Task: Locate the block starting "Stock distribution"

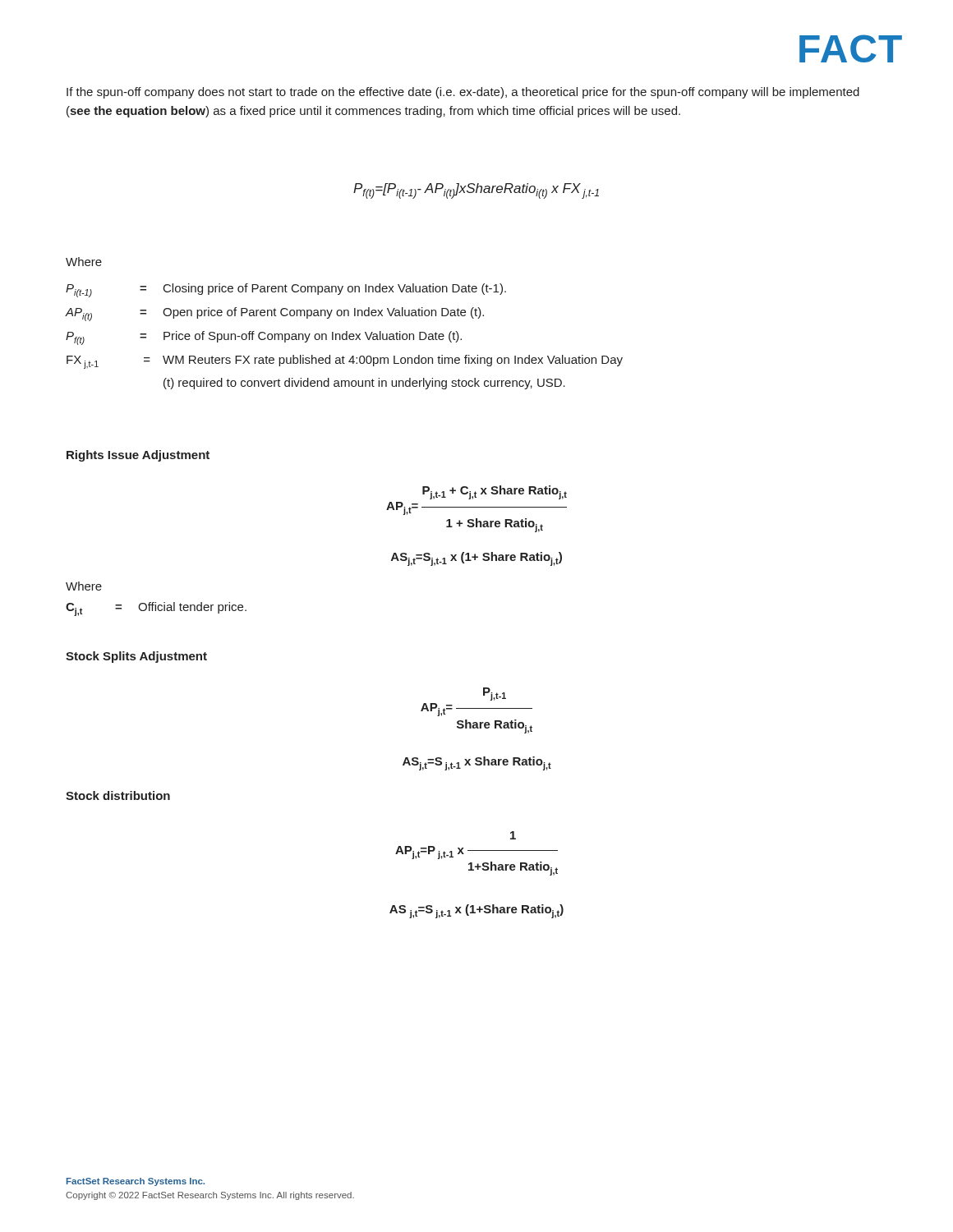Action: tap(118, 795)
